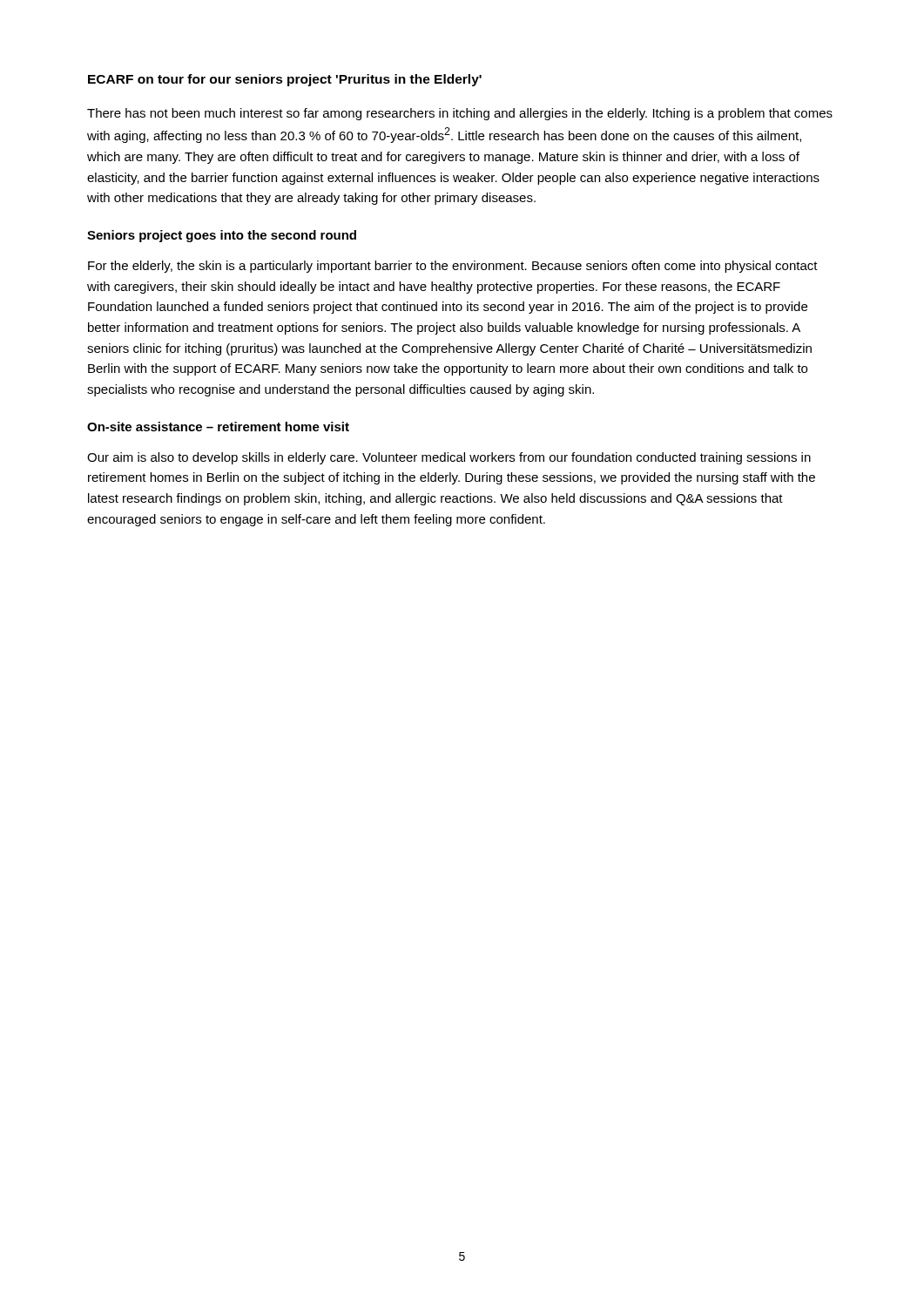Locate the title that opens with "ECARF on tour for"

point(285,79)
